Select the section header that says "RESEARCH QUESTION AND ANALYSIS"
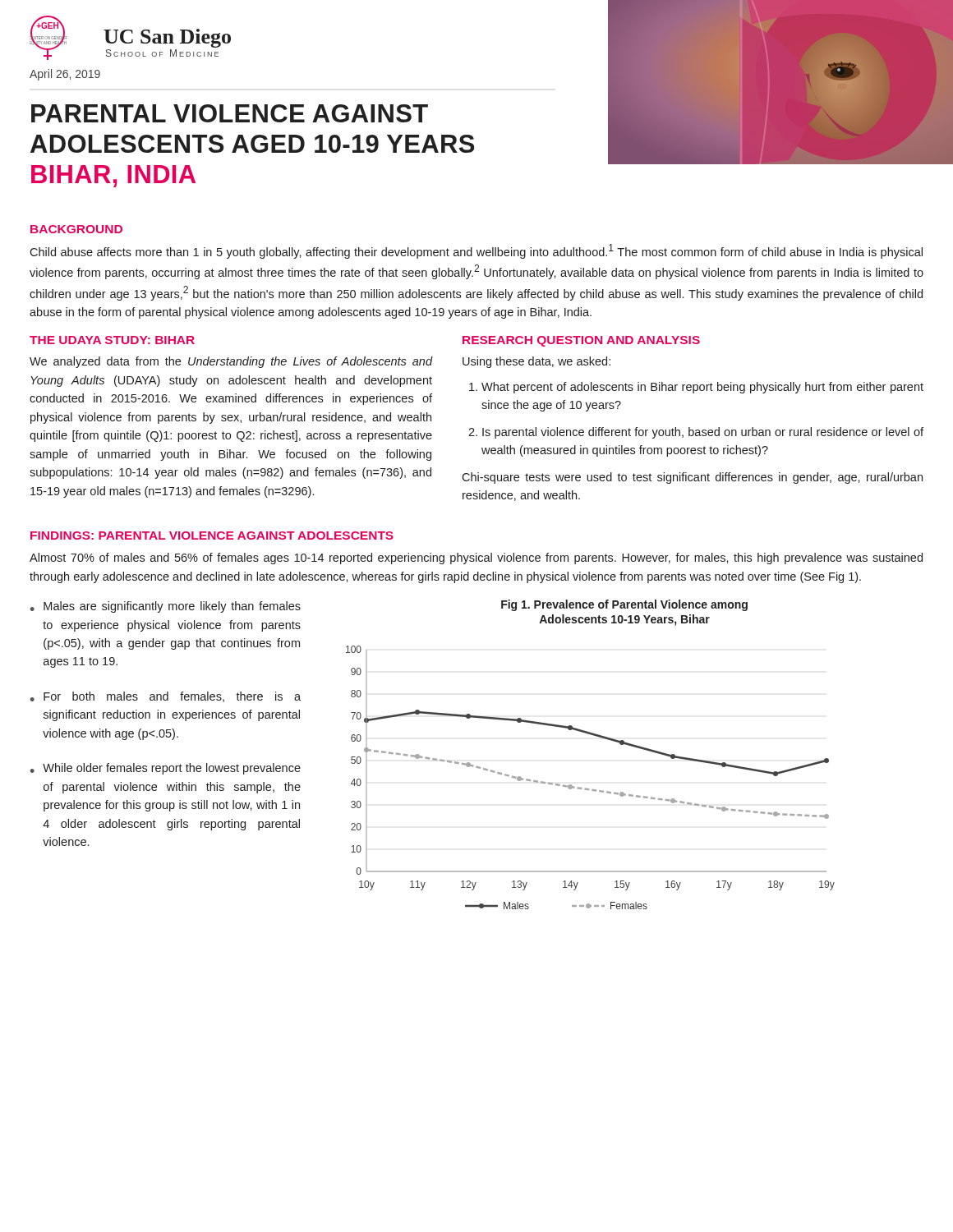The width and height of the screenshot is (953, 1232). pyautogui.click(x=581, y=340)
